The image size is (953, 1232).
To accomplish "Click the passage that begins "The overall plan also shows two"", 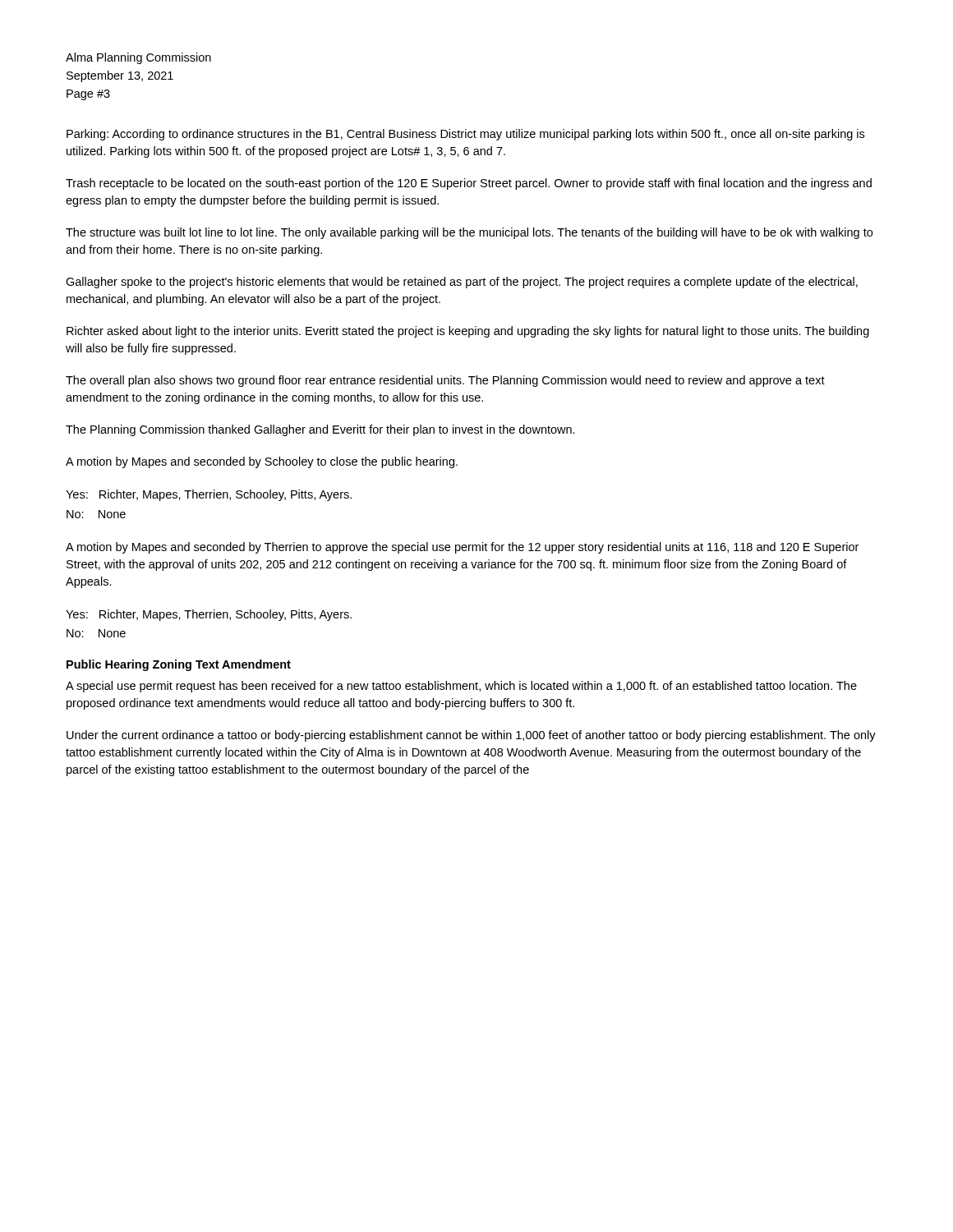I will [445, 389].
